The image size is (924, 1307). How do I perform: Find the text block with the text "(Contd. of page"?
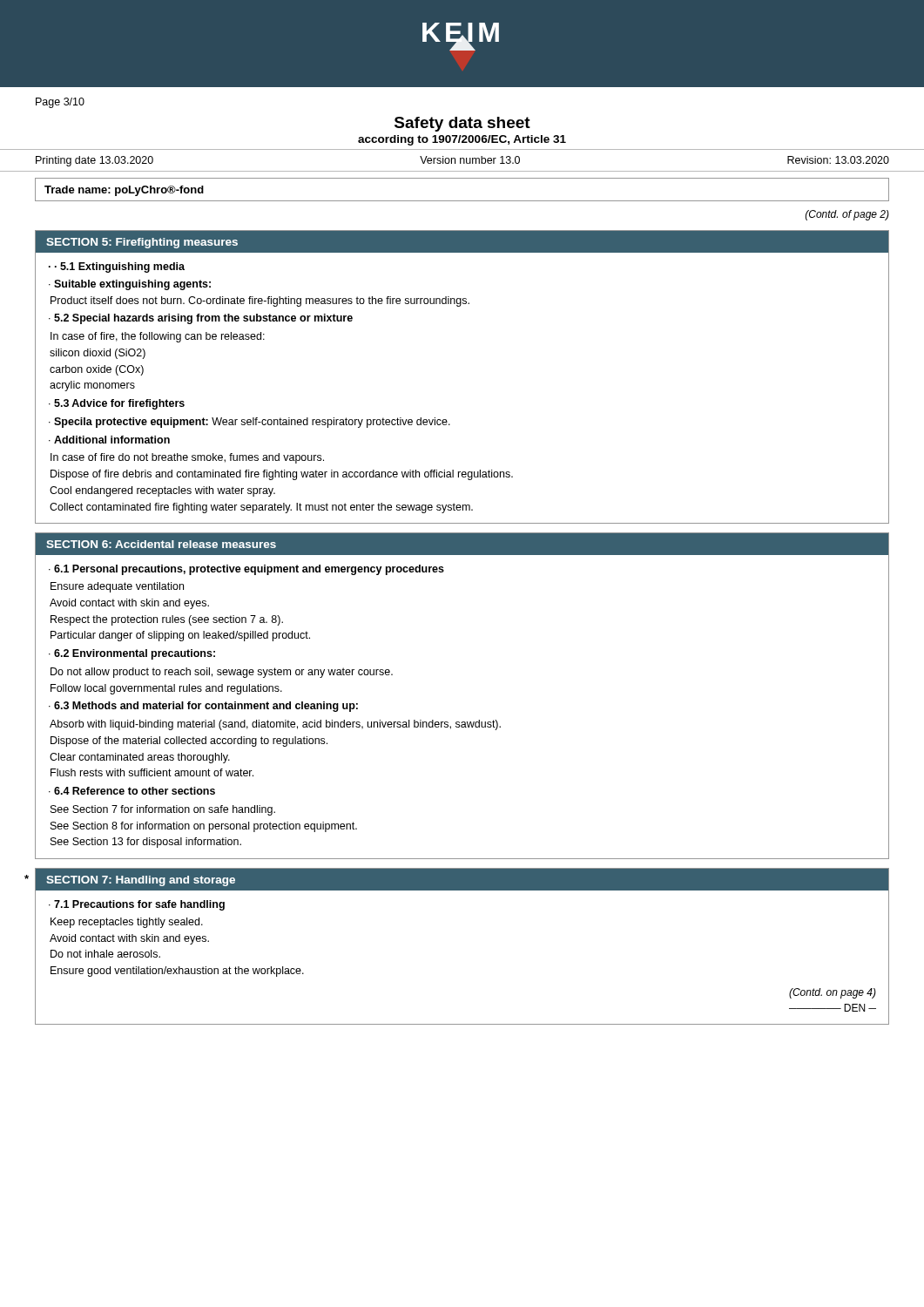point(847,214)
